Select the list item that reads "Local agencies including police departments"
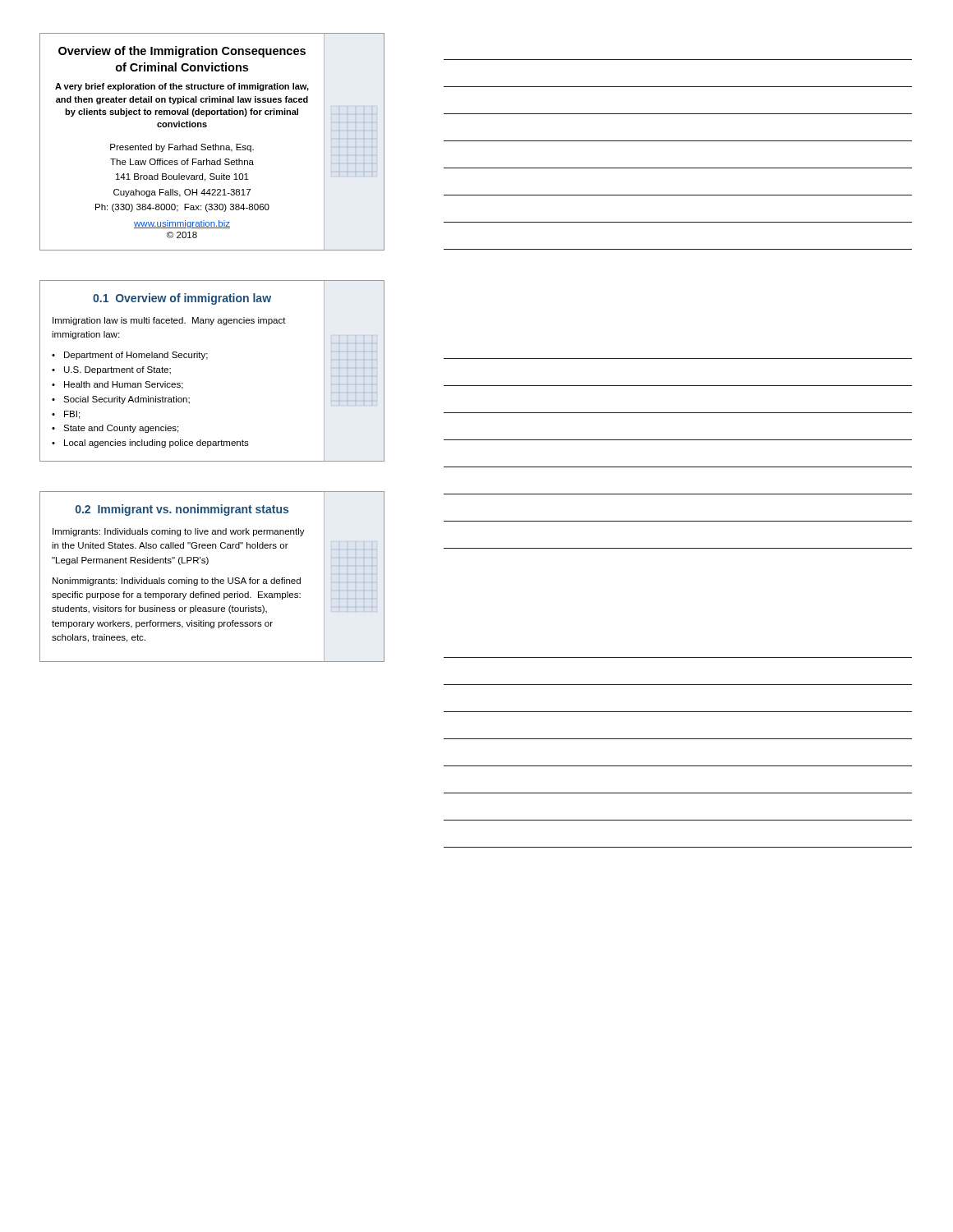The height and width of the screenshot is (1232, 953). 156,443
